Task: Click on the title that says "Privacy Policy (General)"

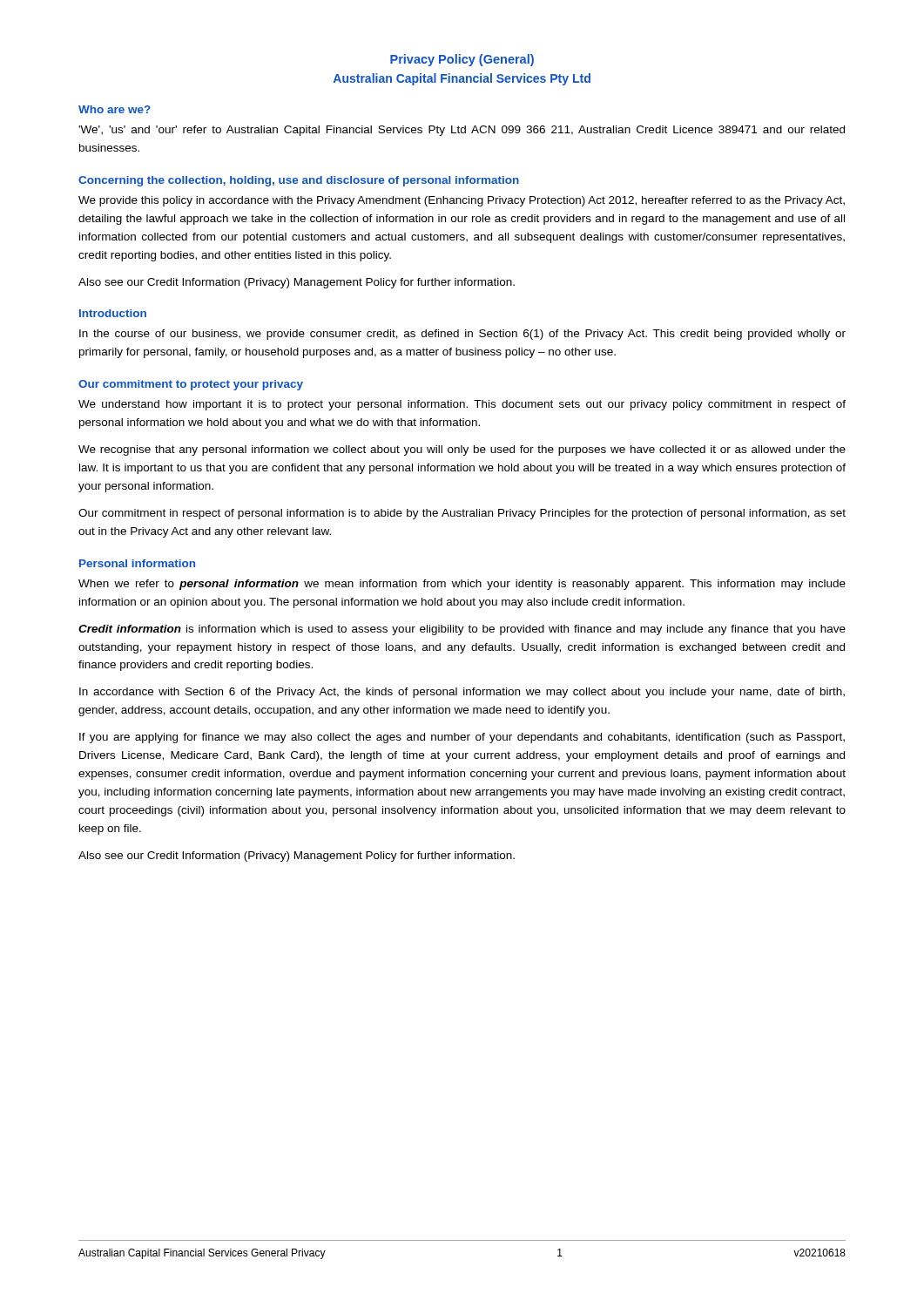Action: pyautogui.click(x=462, y=59)
